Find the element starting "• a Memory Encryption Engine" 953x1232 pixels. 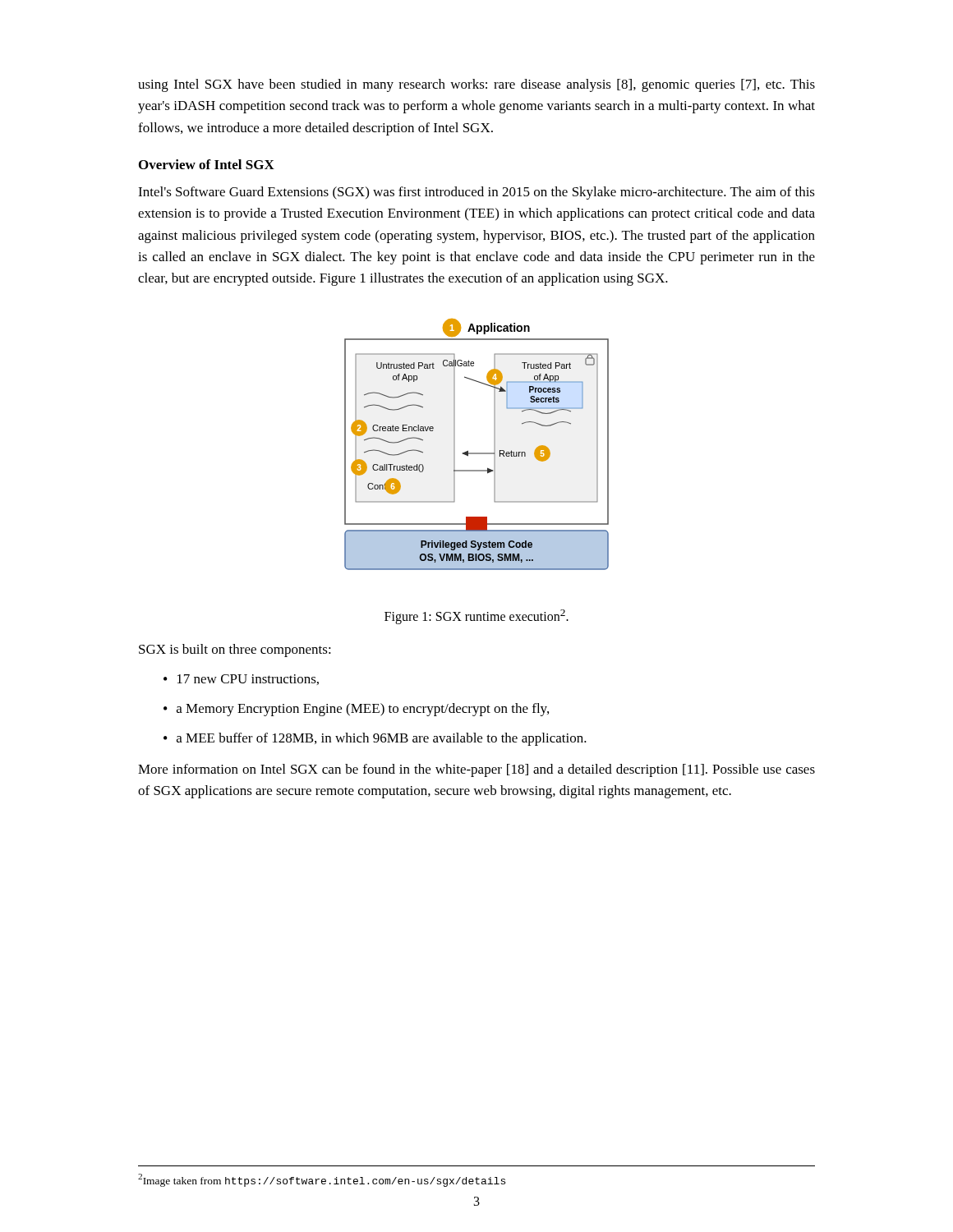(356, 710)
